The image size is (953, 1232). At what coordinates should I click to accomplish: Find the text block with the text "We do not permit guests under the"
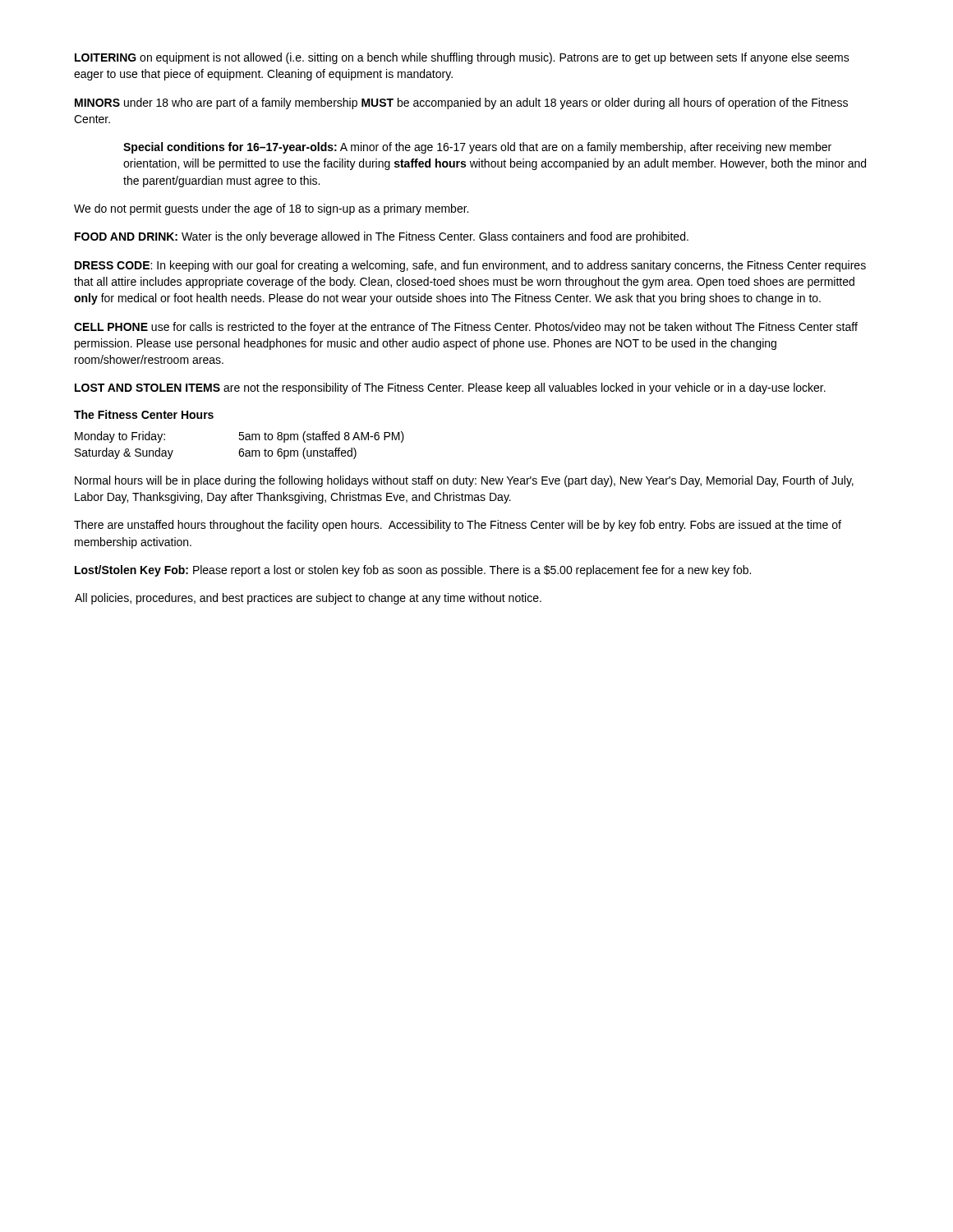[x=272, y=209]
